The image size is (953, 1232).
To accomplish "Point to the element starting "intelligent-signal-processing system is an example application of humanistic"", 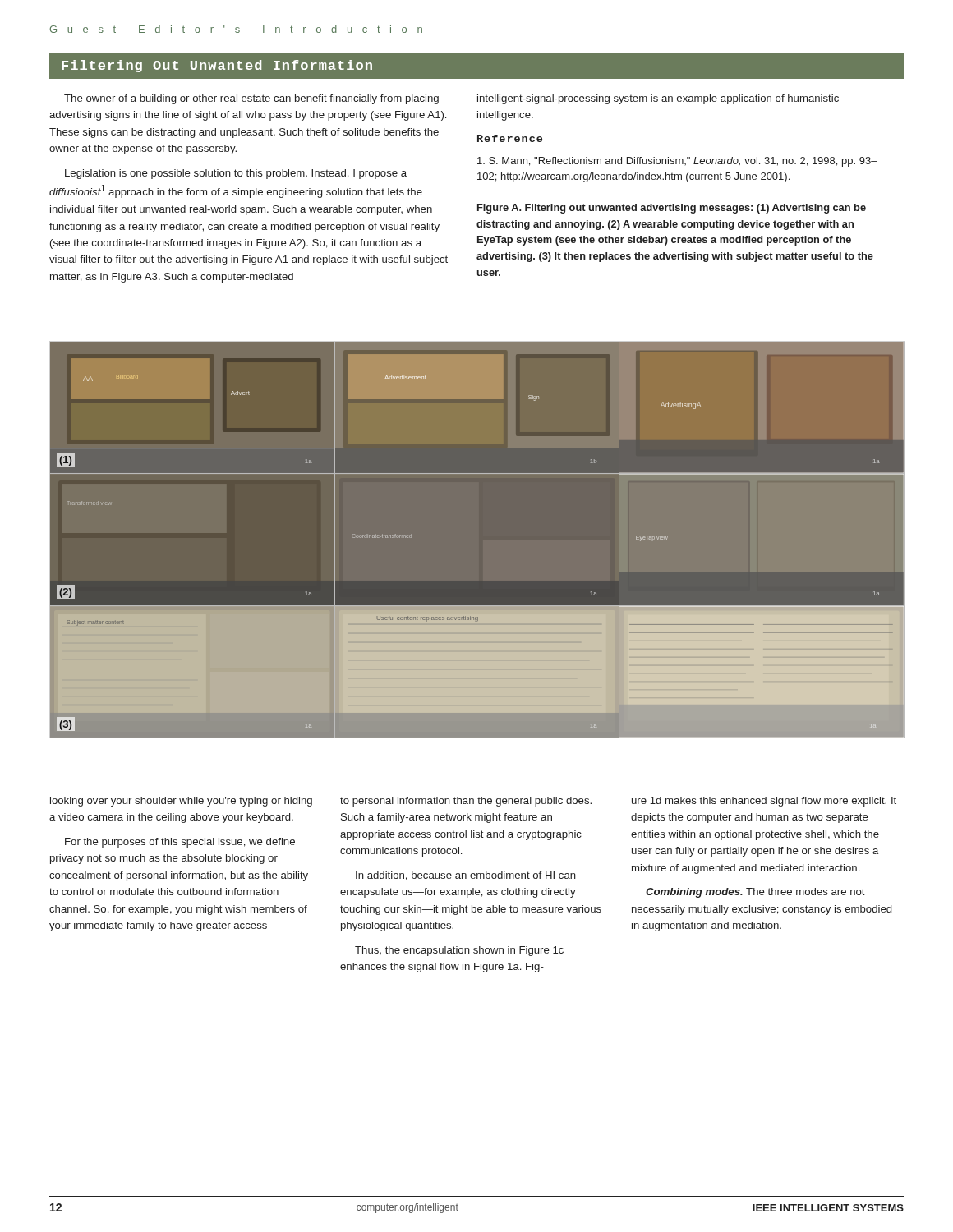I will [x=678, y=186].
